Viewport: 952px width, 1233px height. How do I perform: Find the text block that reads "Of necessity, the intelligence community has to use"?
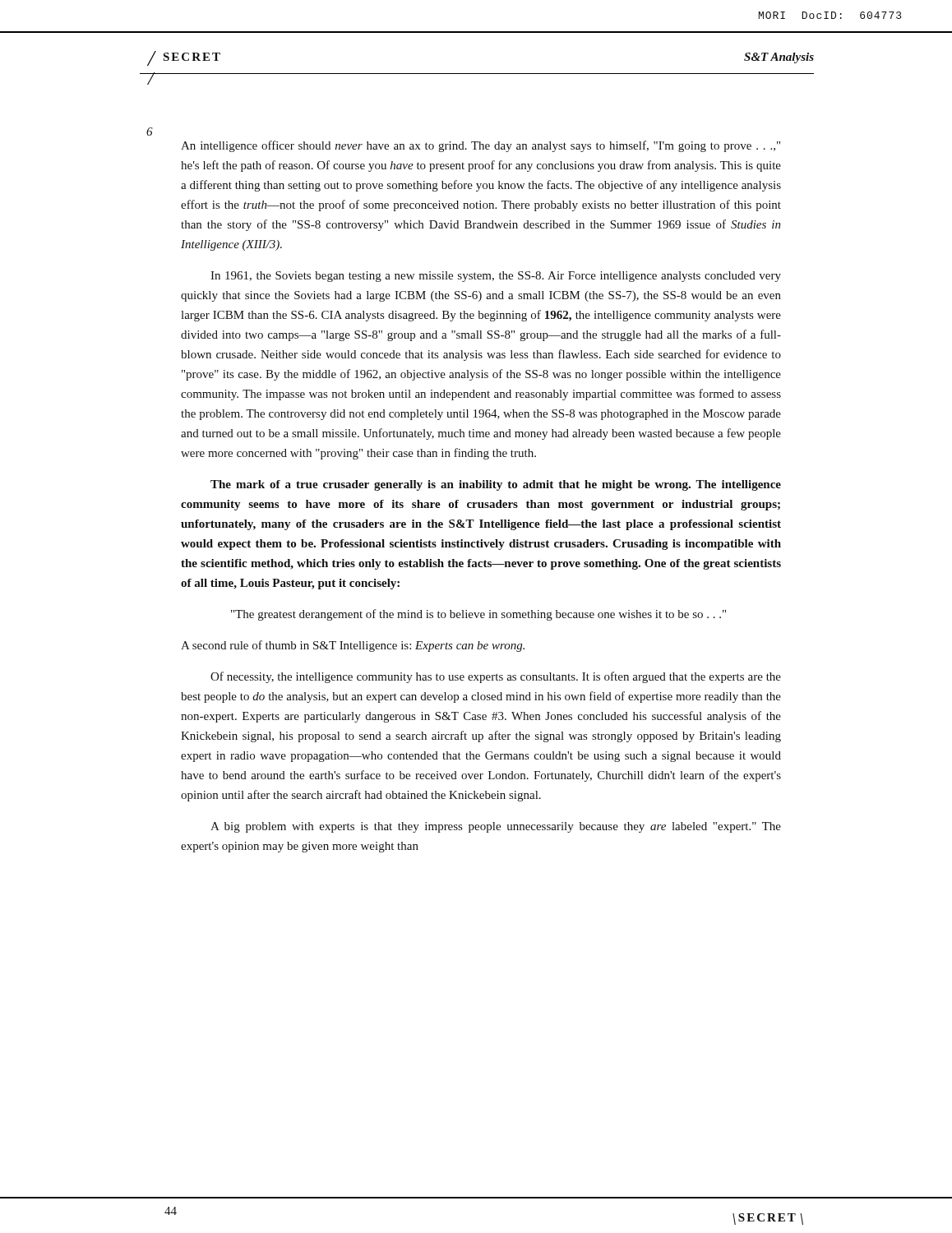pyautogui.click(x=481, y=736)
